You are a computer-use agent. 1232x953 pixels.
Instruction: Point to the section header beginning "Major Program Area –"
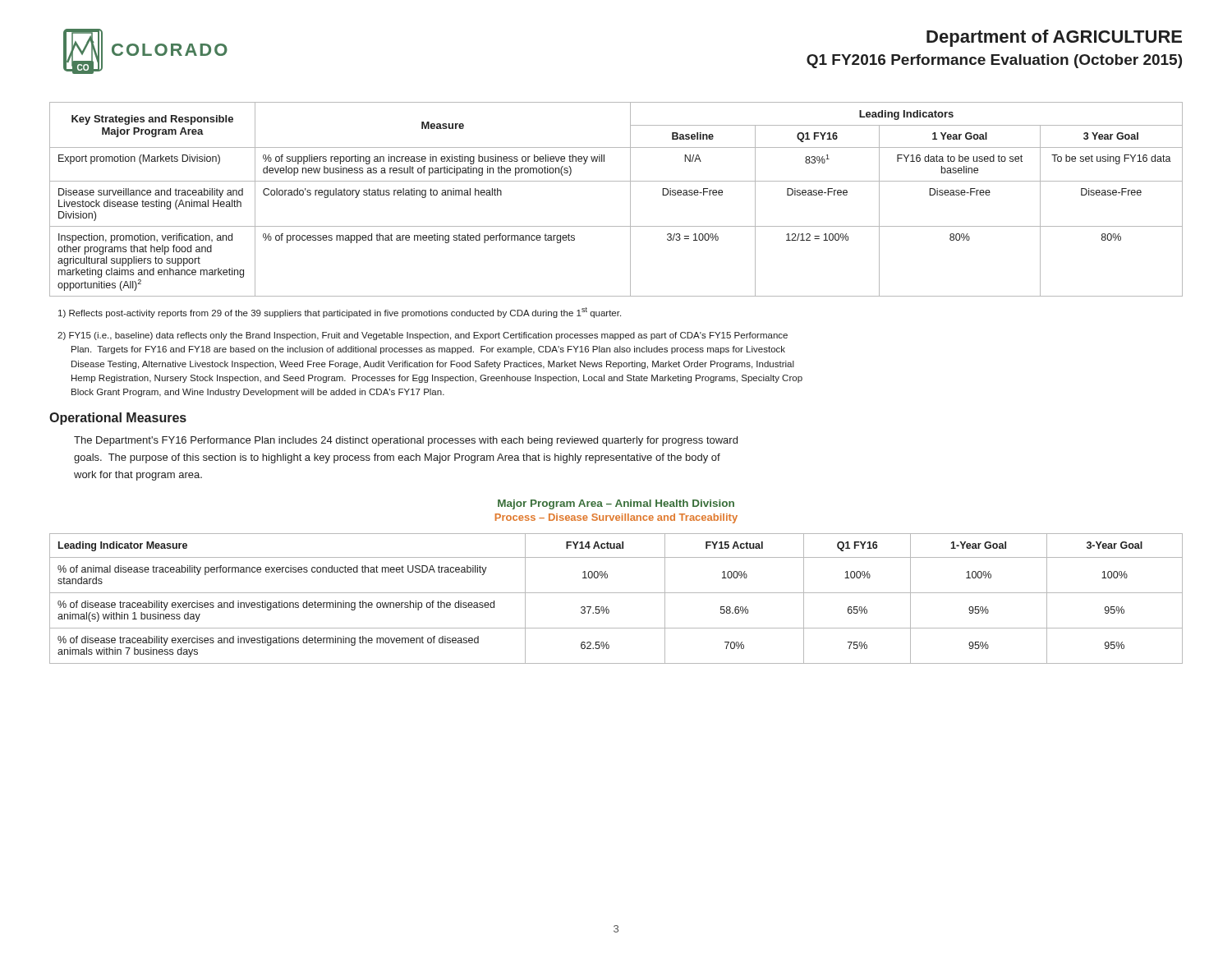click(616, 503)
